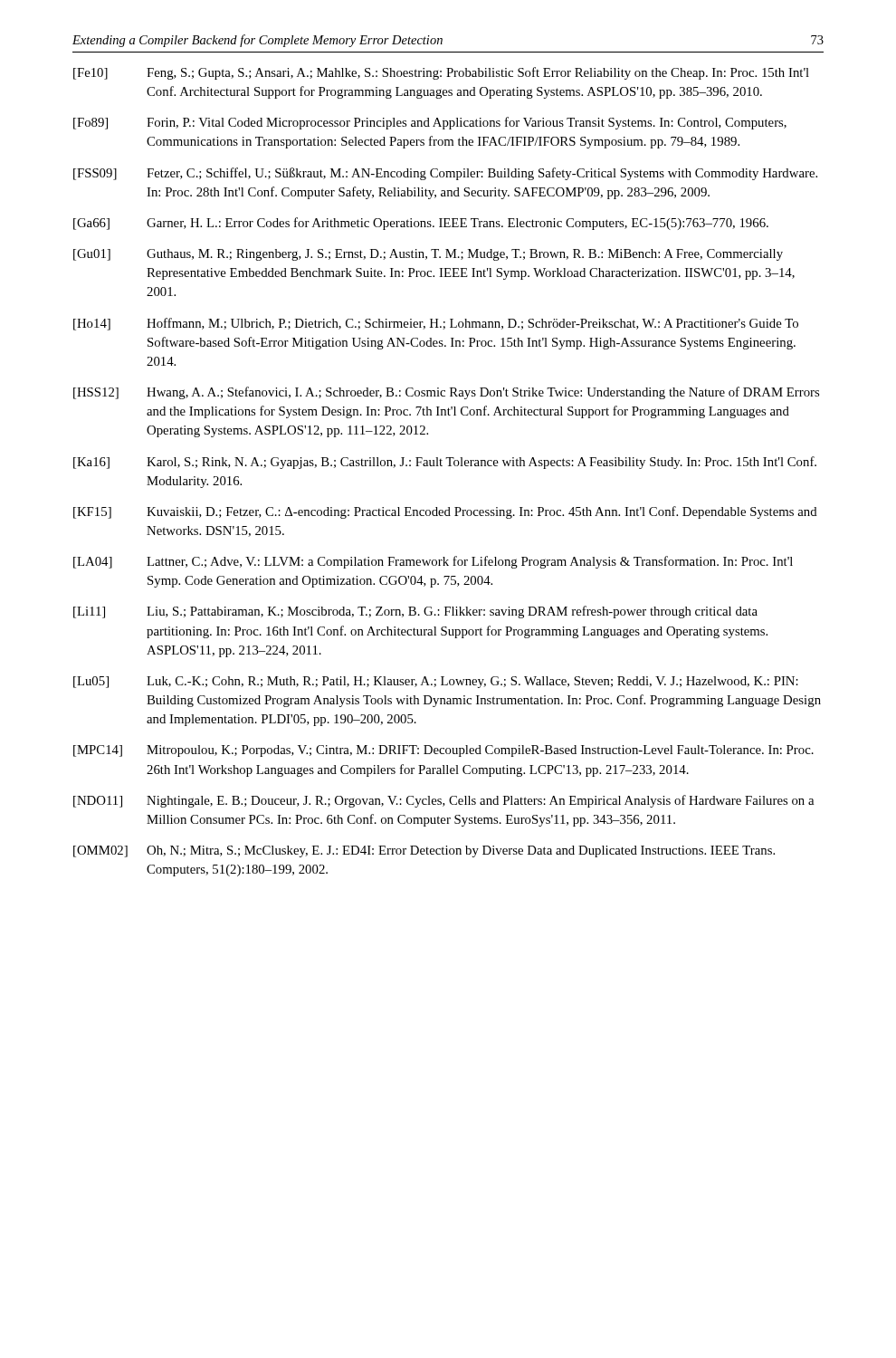
Task: Locate the list item containing "[KF15] Kuvaiskii, D.; Fetzer, C.: Δ-encoding:"
Action: click(448, 521)
